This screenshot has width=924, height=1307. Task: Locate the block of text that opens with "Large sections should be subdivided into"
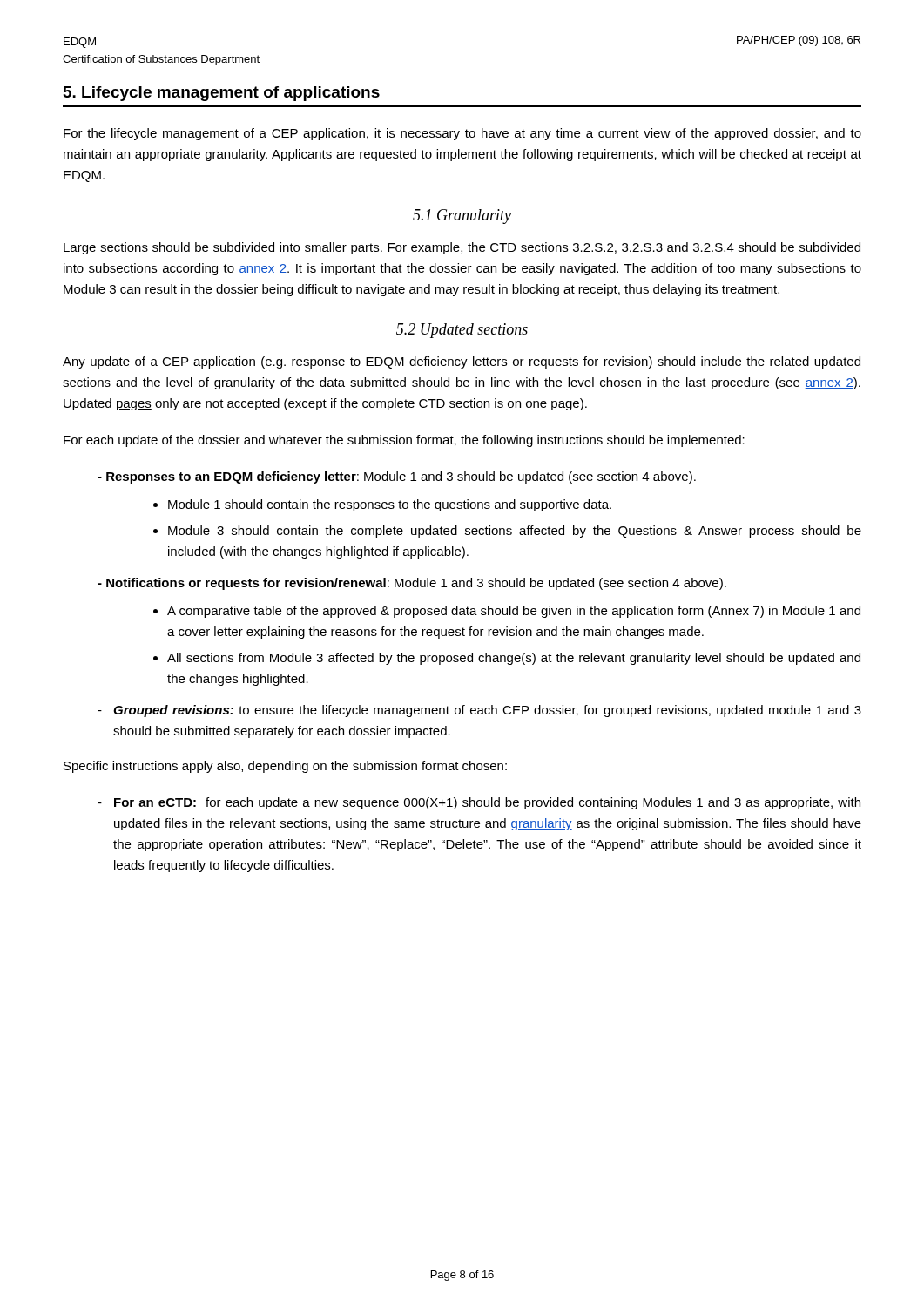(x=462, y=268)
